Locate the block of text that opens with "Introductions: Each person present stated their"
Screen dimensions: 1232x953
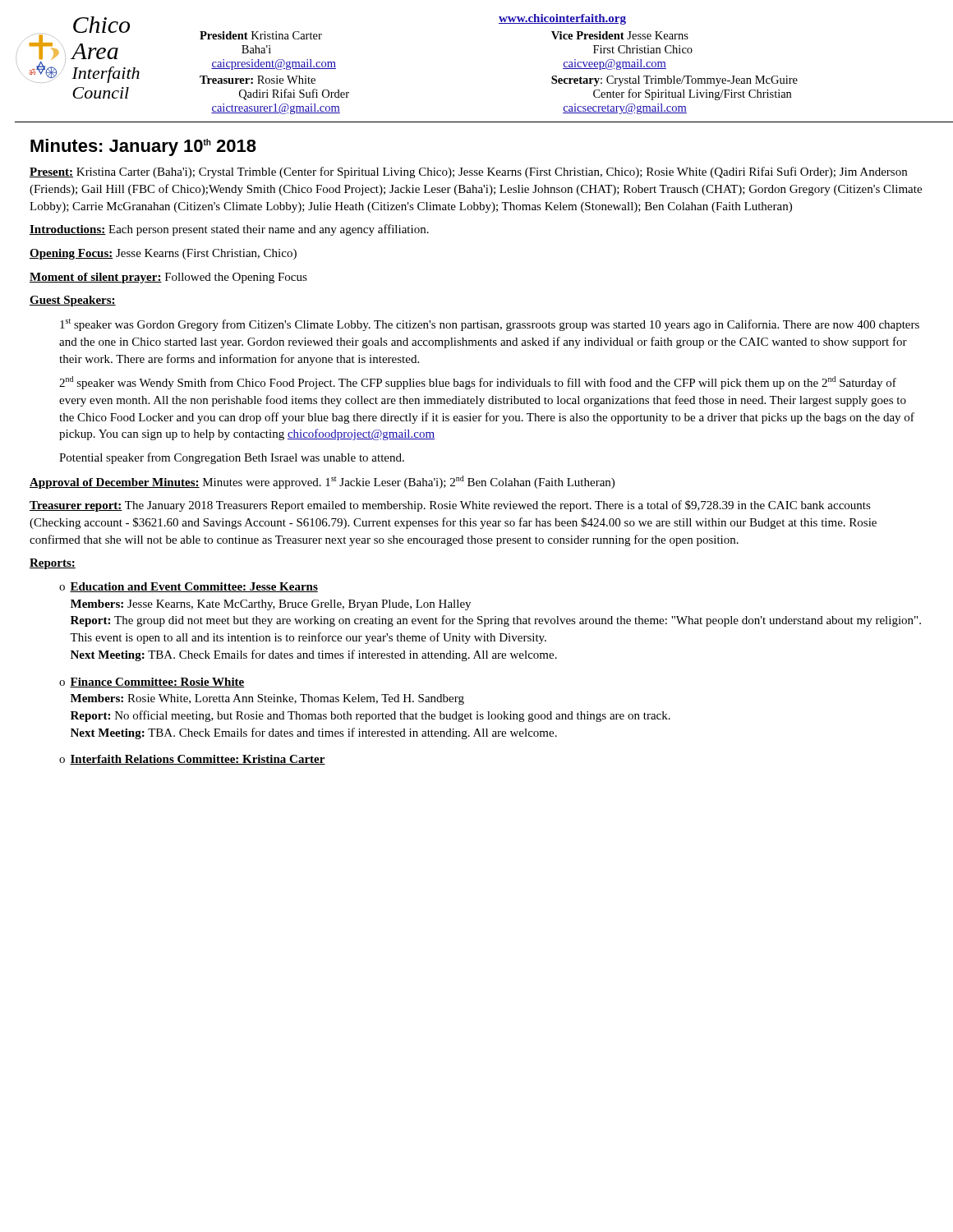(229, 229)
